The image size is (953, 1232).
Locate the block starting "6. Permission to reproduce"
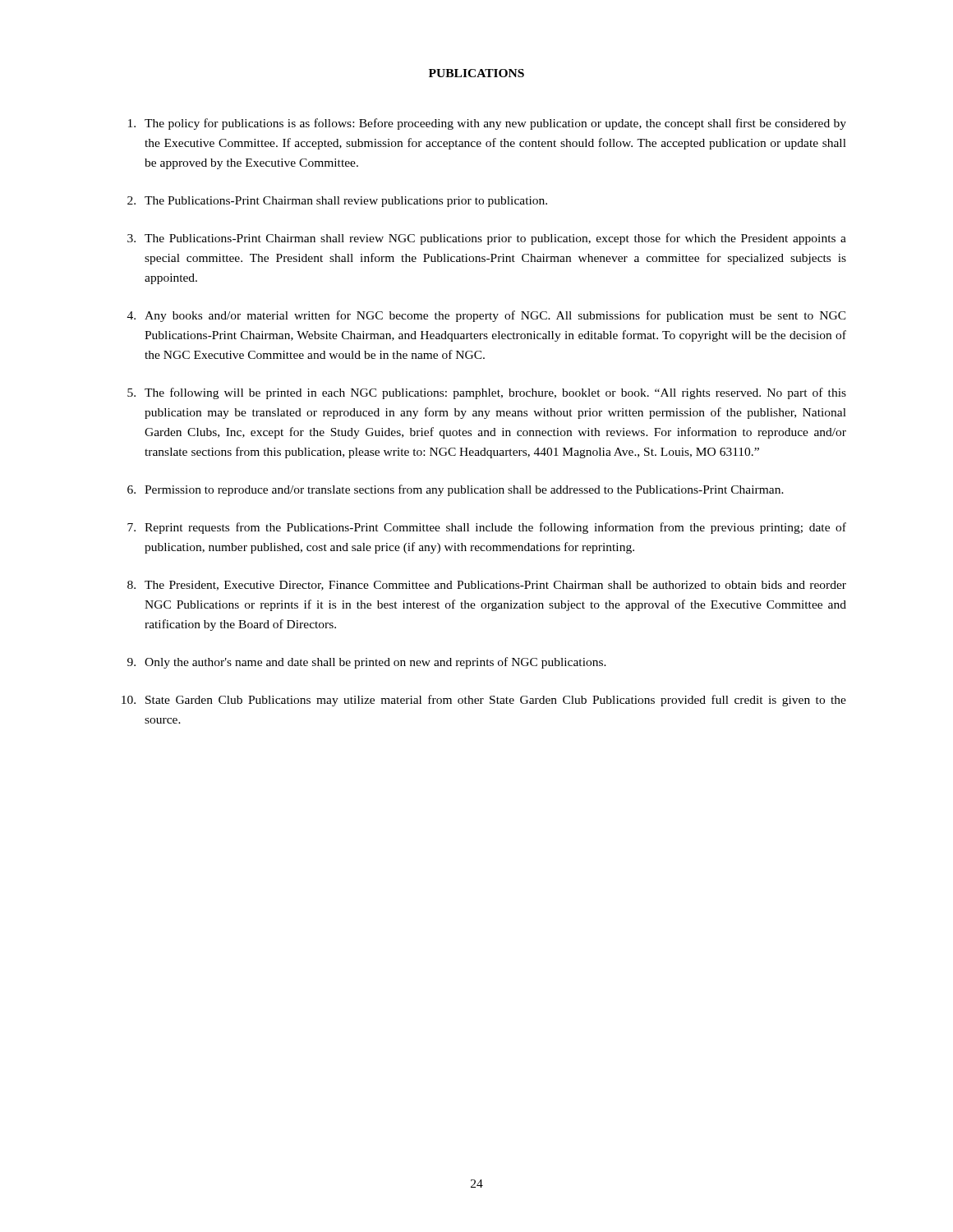476,490
